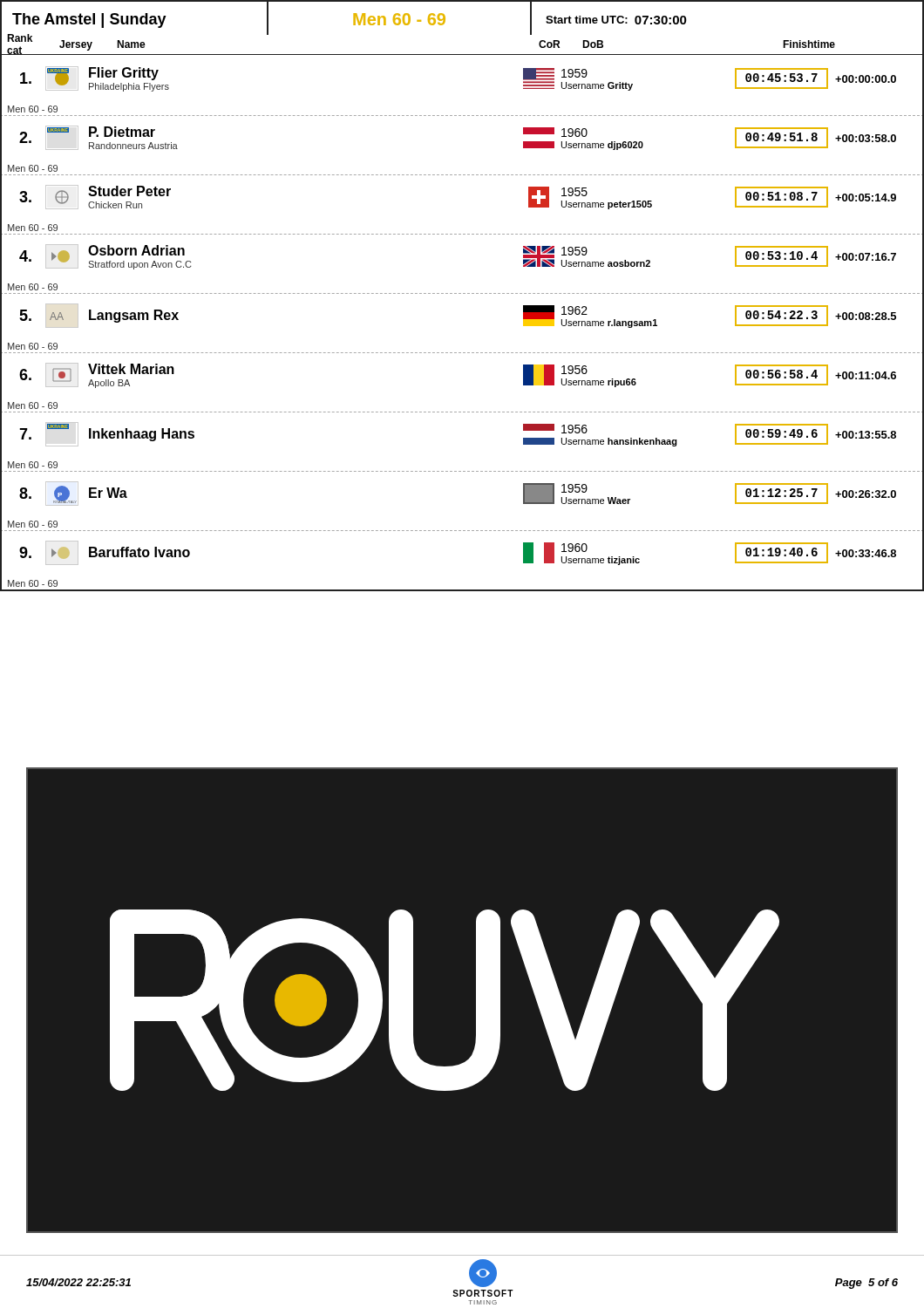Locate the table with the text "UKRAINE P. Dietmar"
924x1308 pixels.
(462, 144)
